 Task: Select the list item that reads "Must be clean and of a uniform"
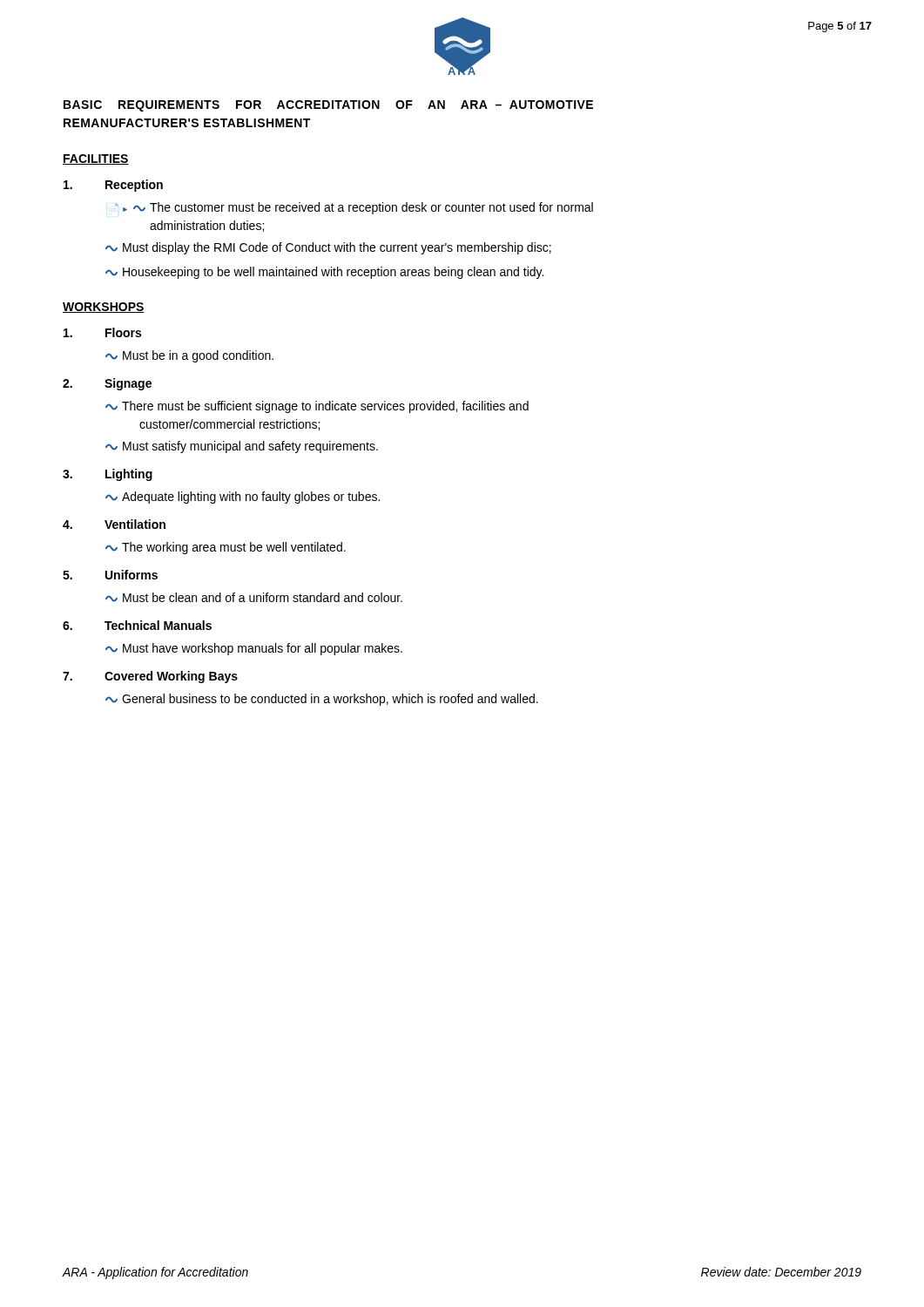[254, 597]
